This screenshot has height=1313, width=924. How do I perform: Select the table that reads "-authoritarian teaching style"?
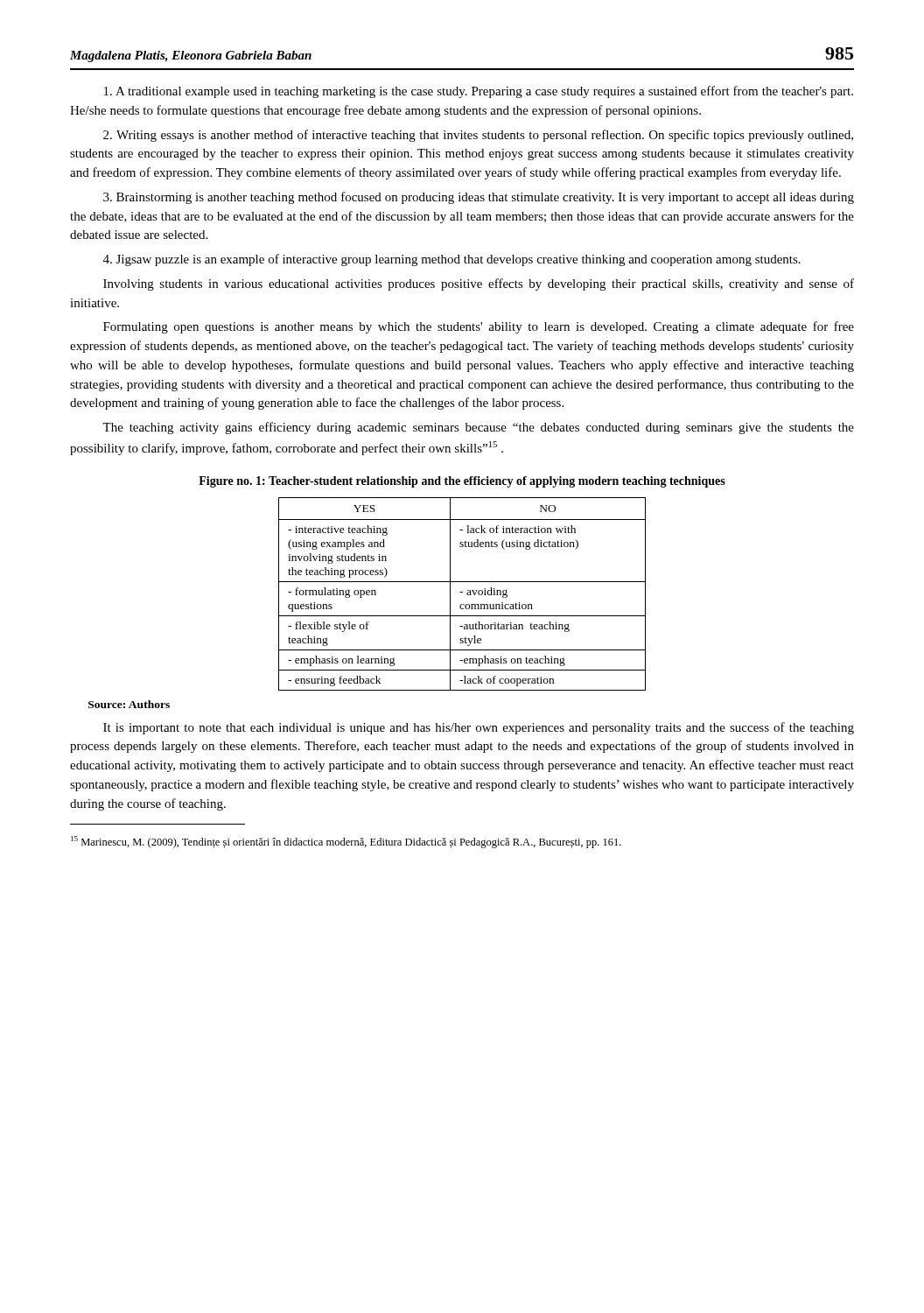pyautogui.click(x=462, y=593)
